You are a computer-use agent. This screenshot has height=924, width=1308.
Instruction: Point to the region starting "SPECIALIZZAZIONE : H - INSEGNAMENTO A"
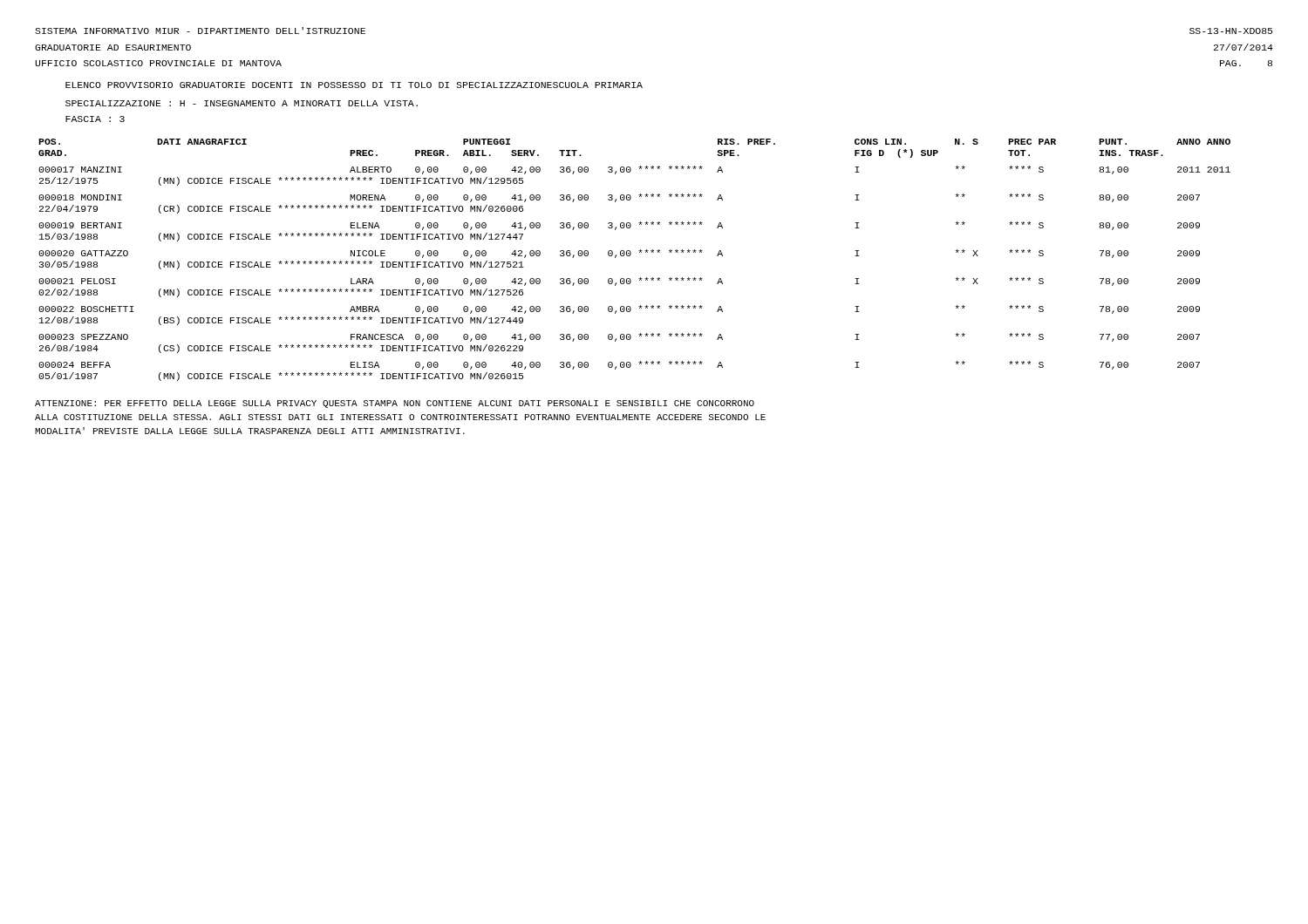pyautogui.click(x=227, y=103)
